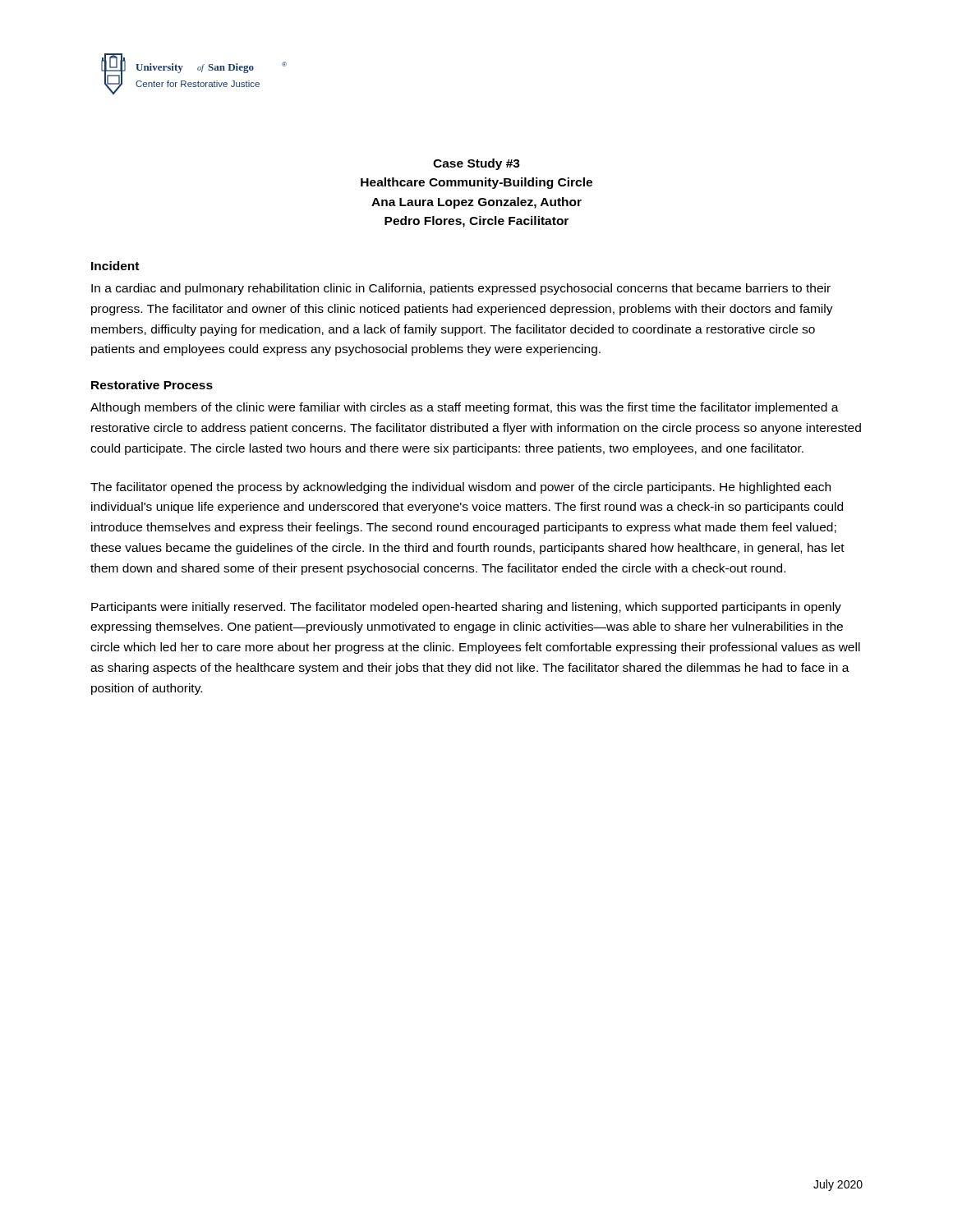Find the text block with the text "Participants were initially reserved. The"
This screenshot has width=953, height=1232.
tap(475, 647)
